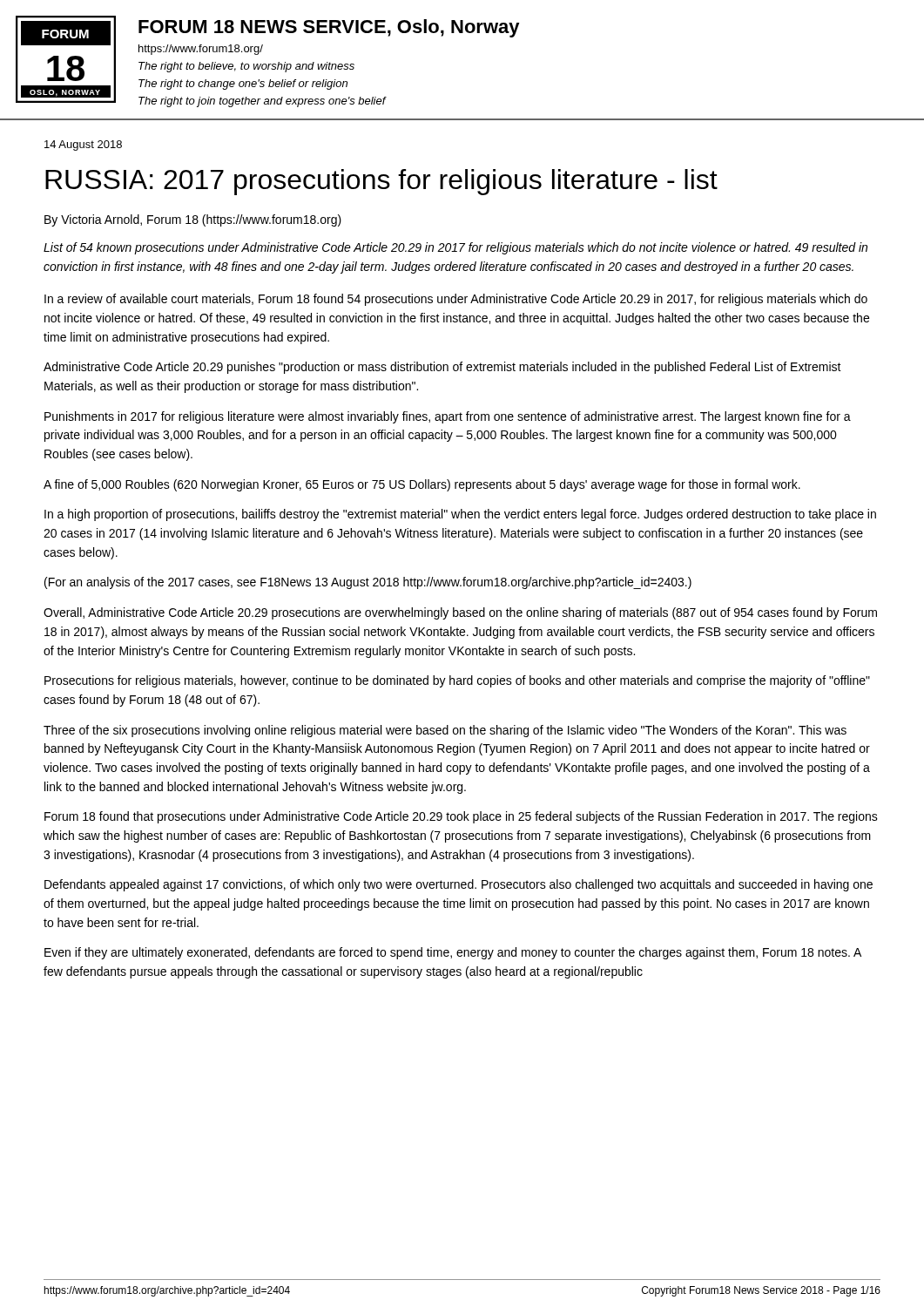The width and height of the screenshot is (924, 1307).
Task: Locate the text block starting "RUSSIA: 2017 prosecutions"
Action: [x=380, y=180]
